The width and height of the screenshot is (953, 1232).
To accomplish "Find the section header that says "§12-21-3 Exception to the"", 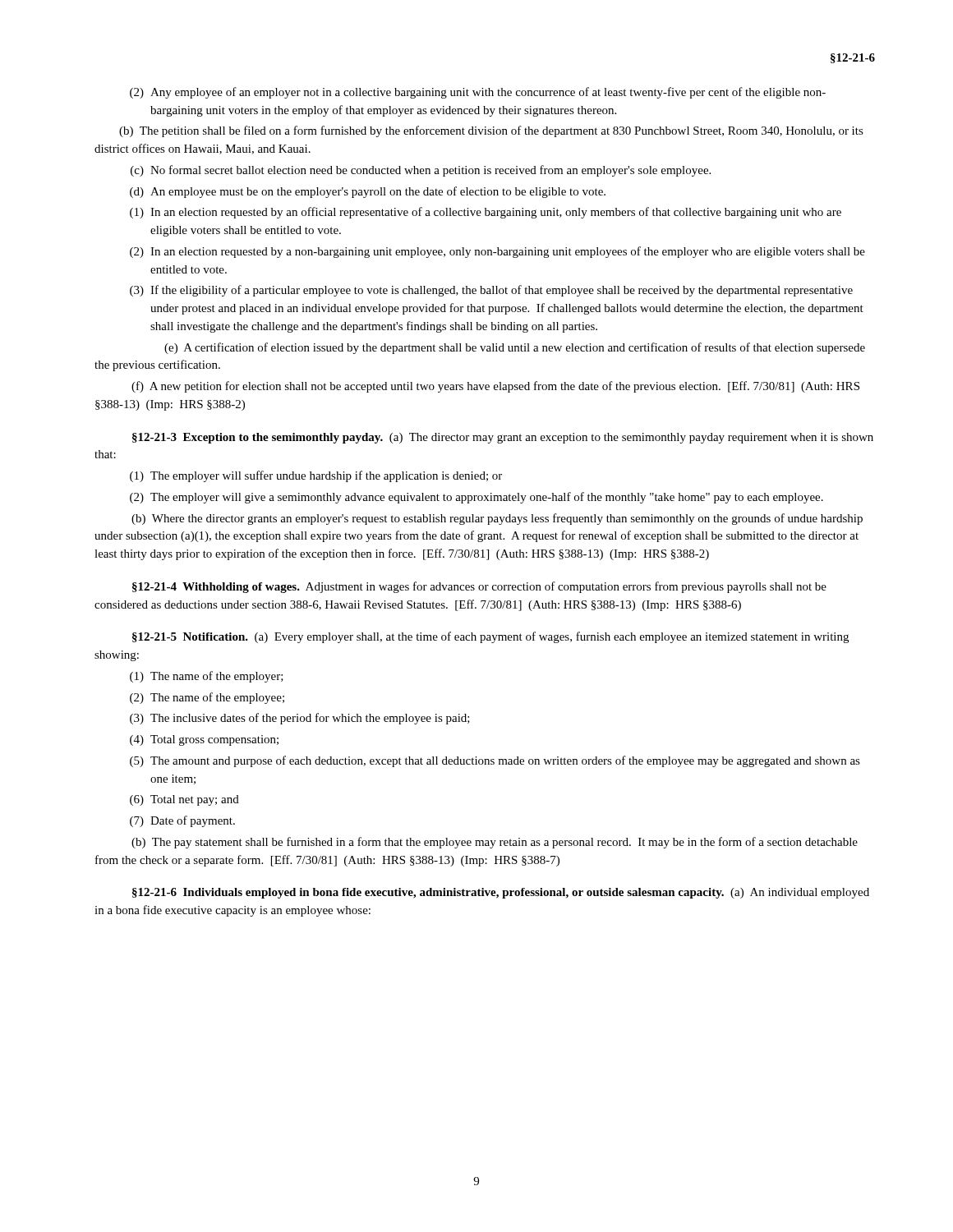I will [x=484, y=445].
